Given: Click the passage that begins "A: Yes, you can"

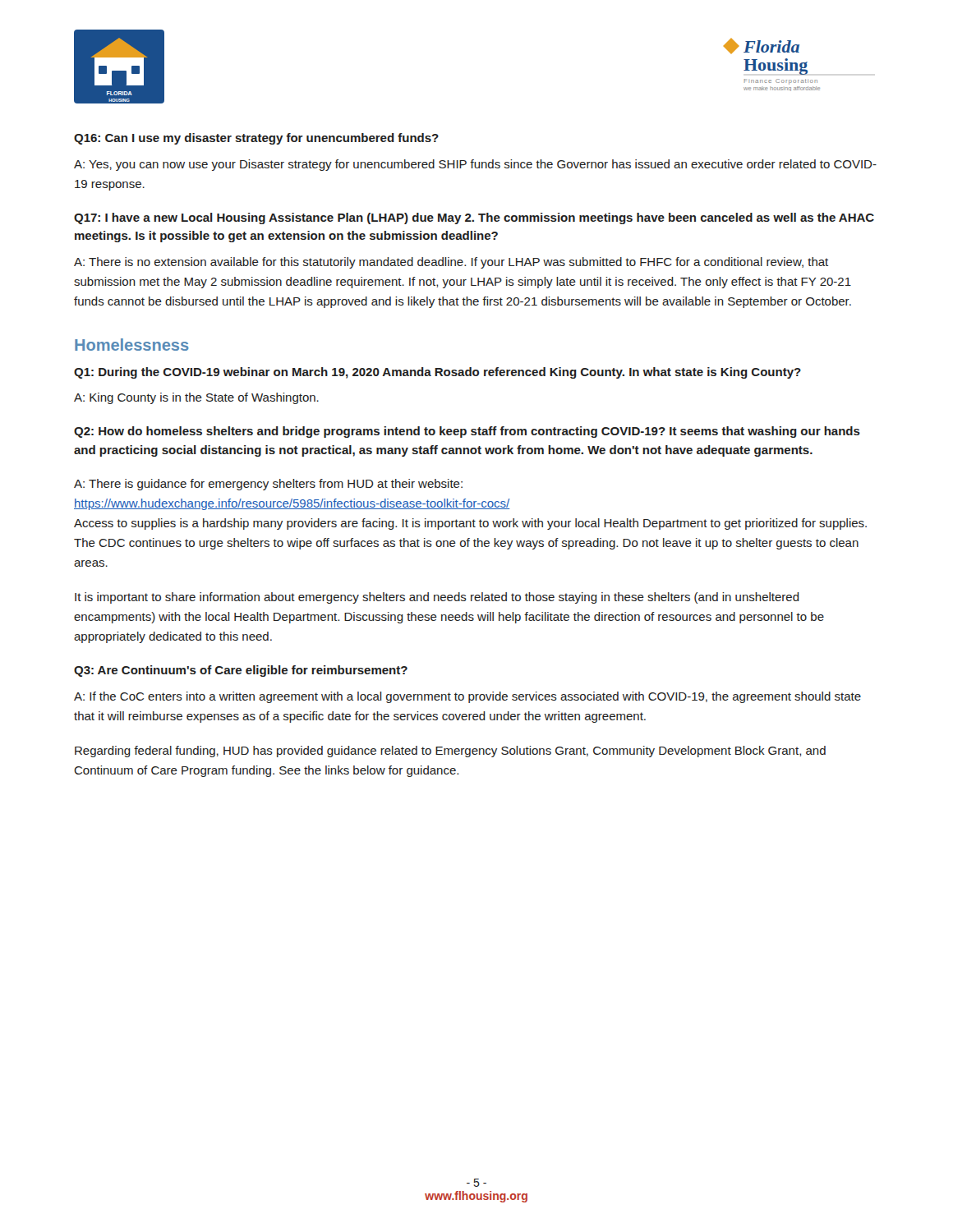Looking at the screenshot, I should (x=475, y=173).
